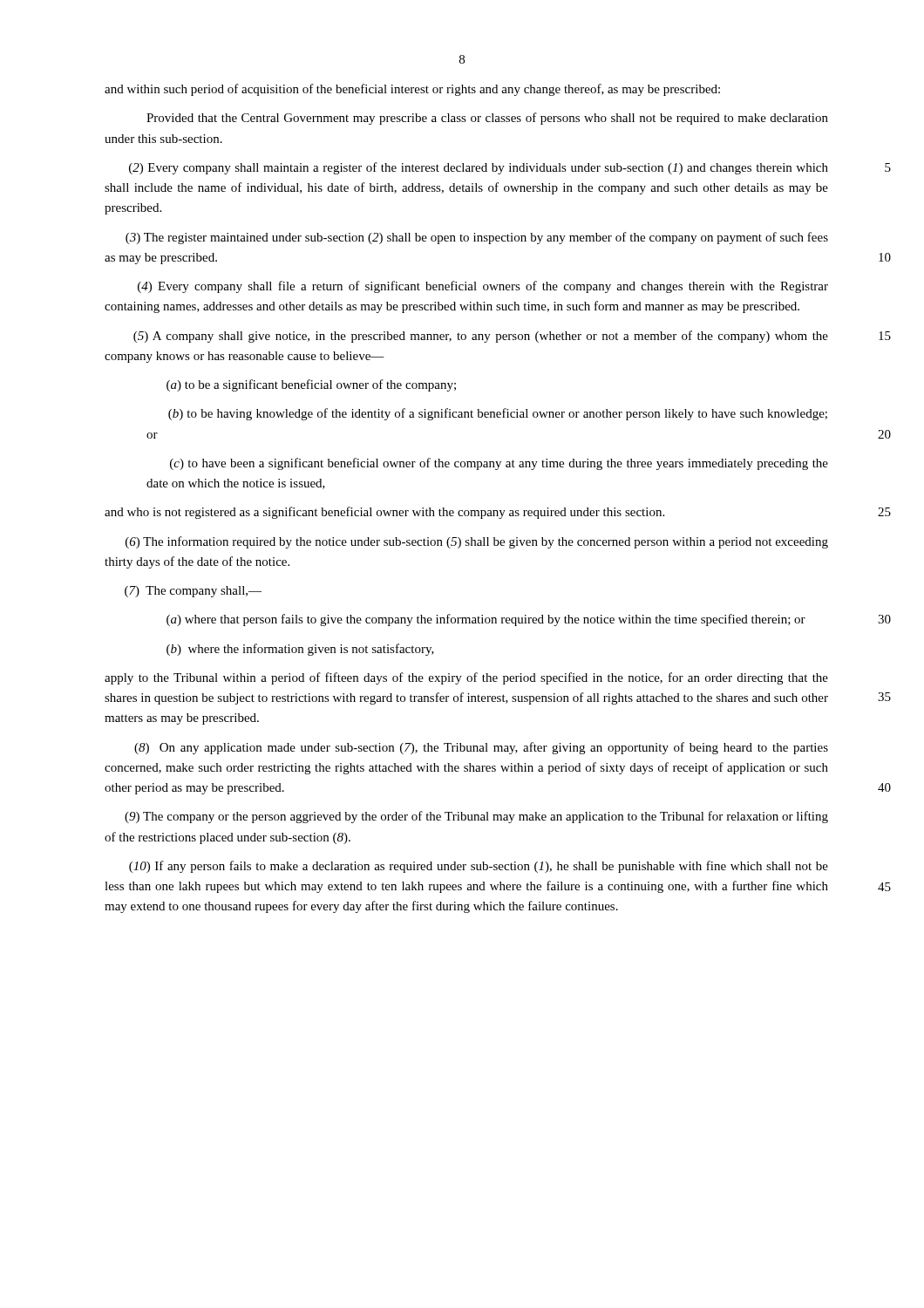Viewport: 924px width, 1308px height.
Task: Find the text block that reads "(9) The company or the"
Action: tap(466, 827)
